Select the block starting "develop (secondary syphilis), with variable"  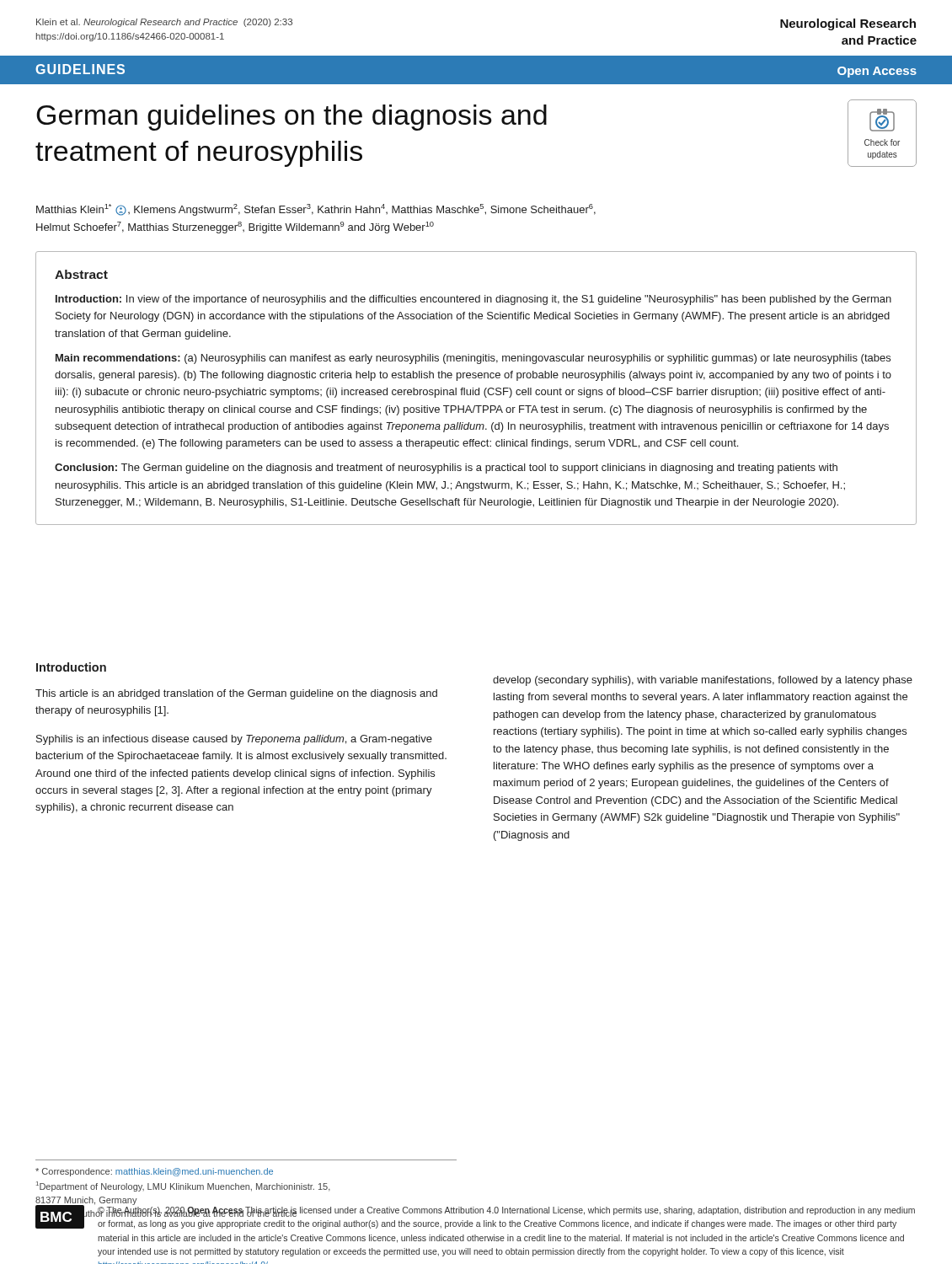pyautogui.click(x=705, y=758)
